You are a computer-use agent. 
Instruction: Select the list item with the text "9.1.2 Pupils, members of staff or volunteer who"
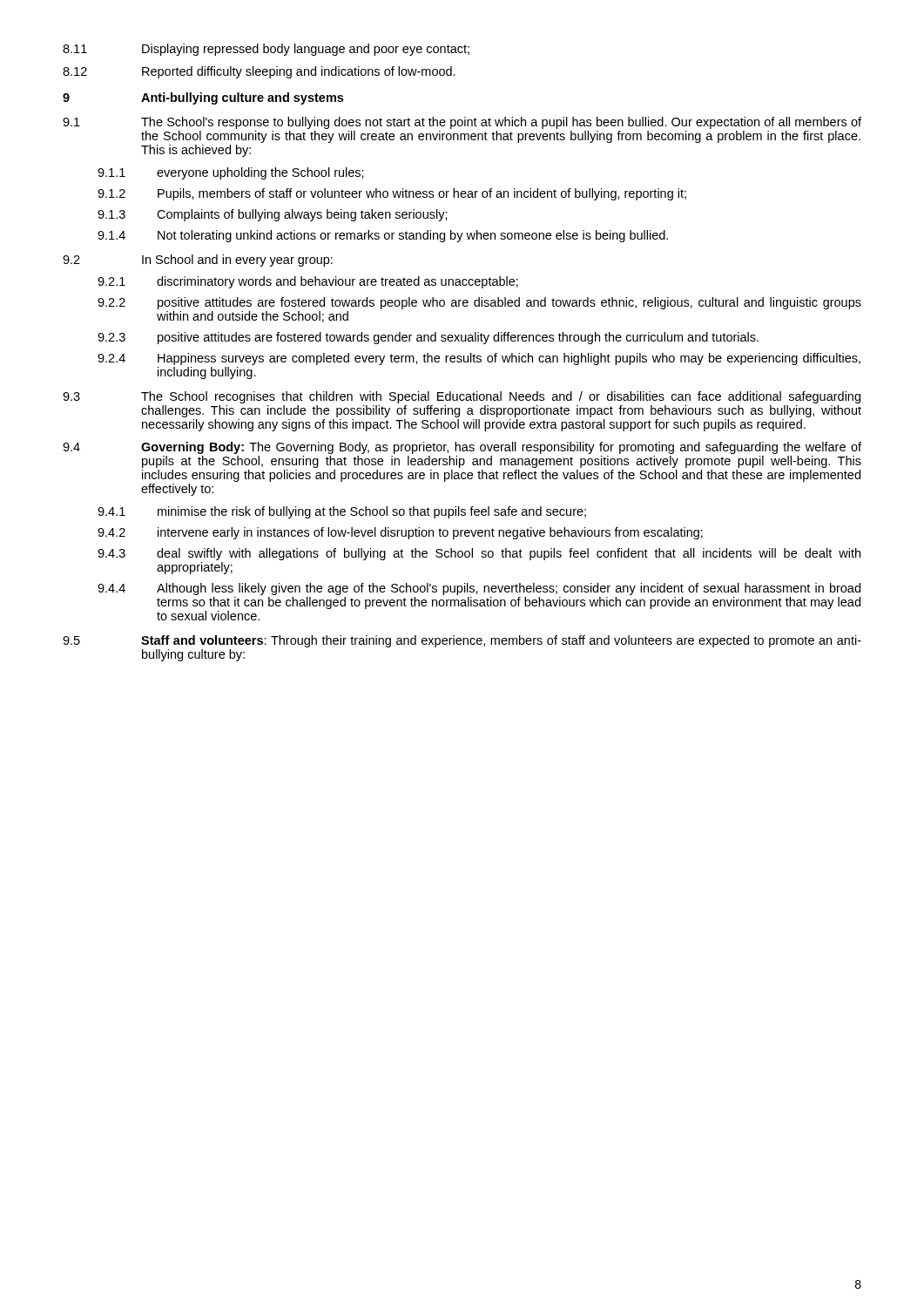479,193
